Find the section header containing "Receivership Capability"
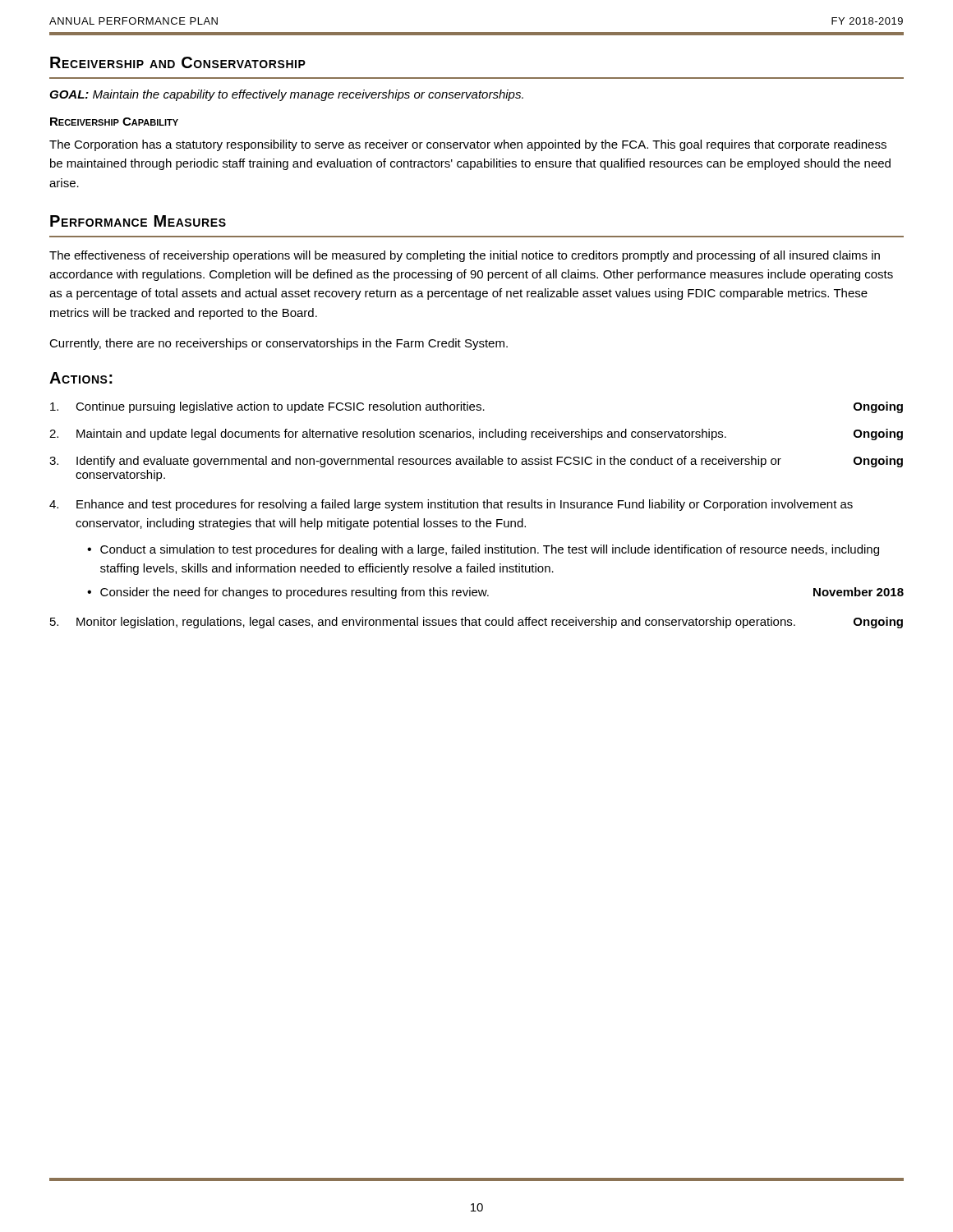 [x=114, y=121]
